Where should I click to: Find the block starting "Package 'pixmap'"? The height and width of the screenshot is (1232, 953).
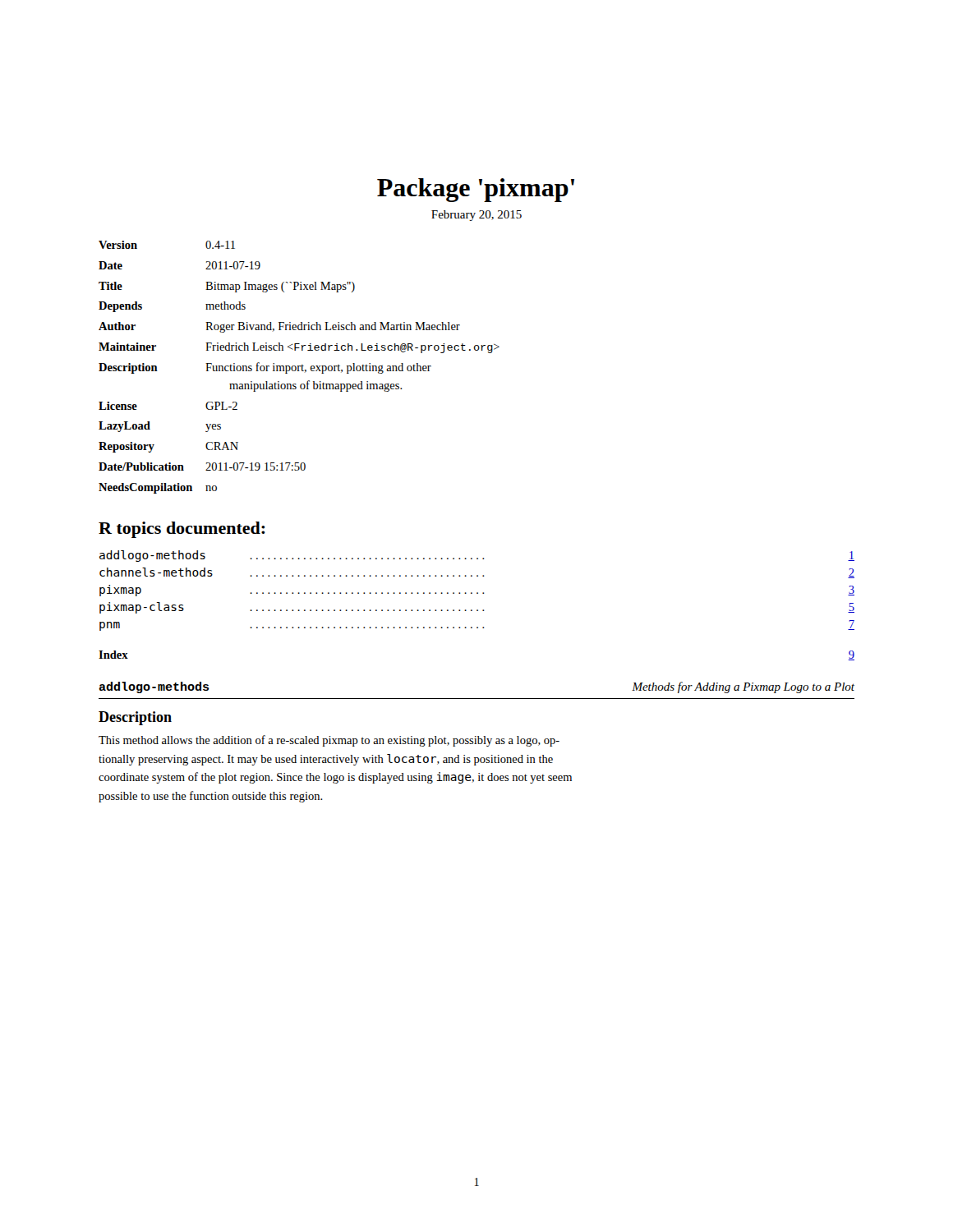(x=476, y=188)
